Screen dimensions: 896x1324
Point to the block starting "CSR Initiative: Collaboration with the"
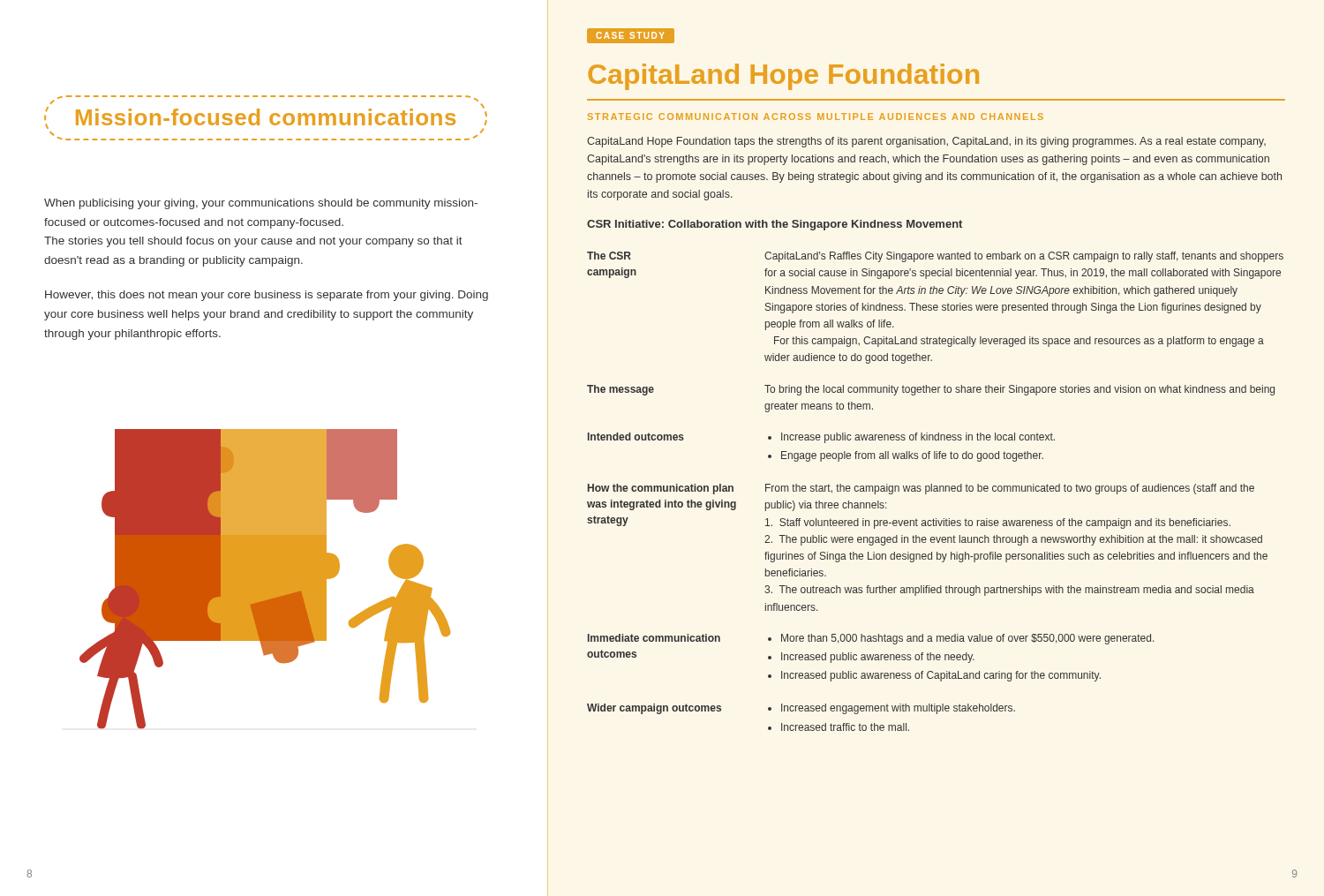(x=936, y=224)
